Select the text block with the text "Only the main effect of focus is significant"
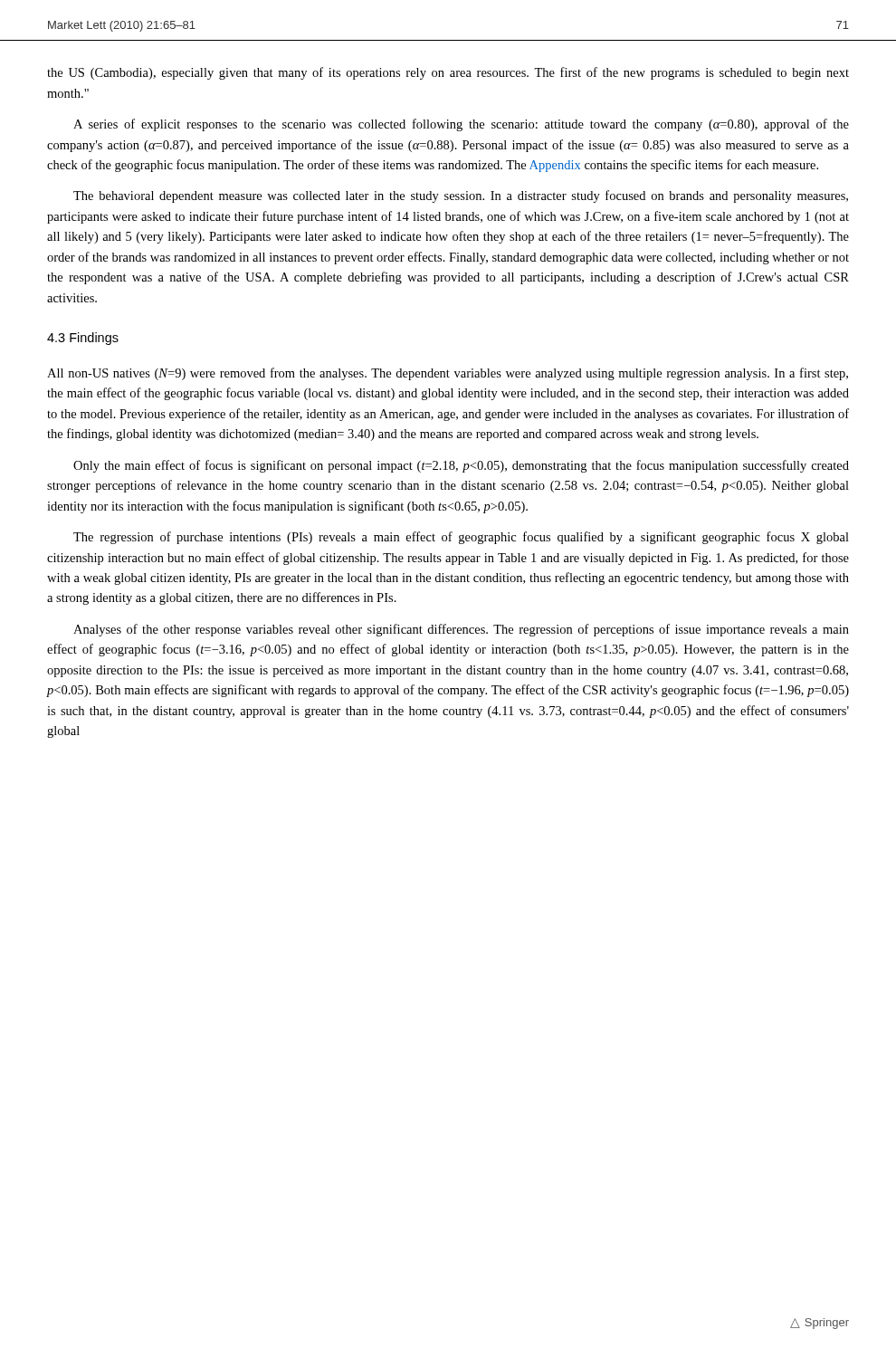Viewport: 896px width, 1358px height. point(448,485)
